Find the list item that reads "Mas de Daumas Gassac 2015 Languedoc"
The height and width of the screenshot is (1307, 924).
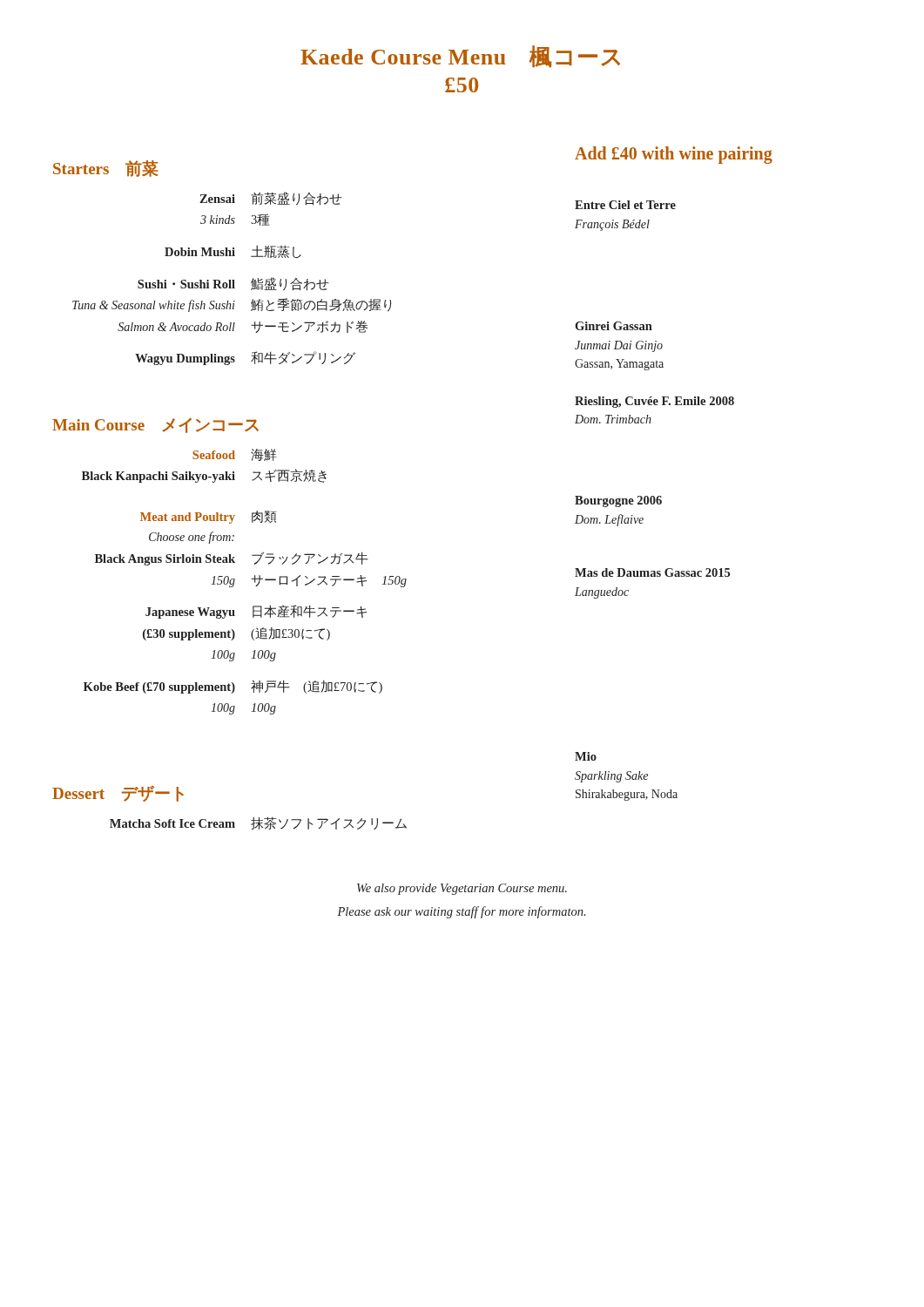click(732, 582)
